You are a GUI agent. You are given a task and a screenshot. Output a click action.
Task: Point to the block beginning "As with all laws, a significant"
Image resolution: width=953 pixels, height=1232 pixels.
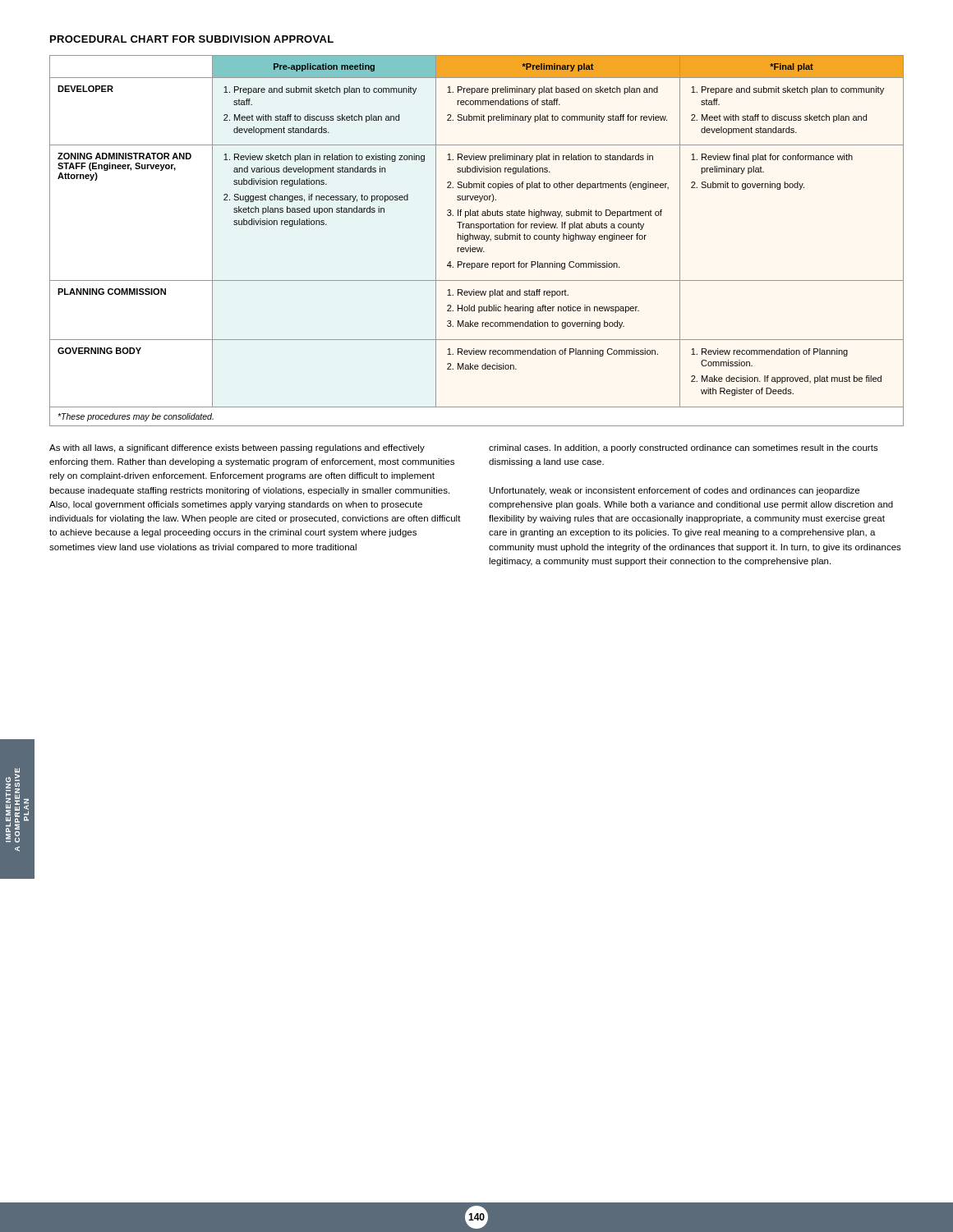pyautogui.click(x=255, y=497)
